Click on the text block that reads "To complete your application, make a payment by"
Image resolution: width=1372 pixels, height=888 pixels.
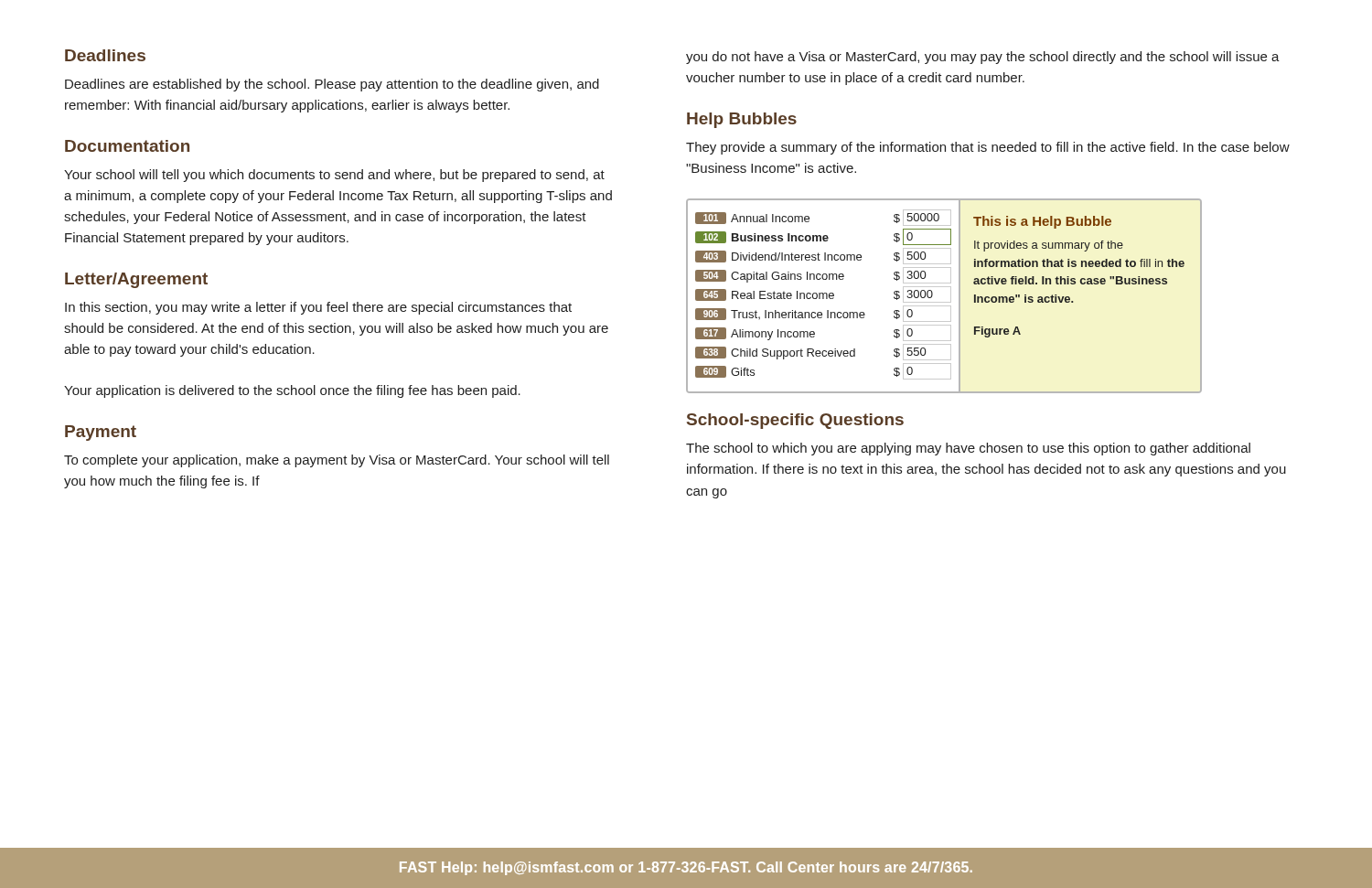pos(337,470)
